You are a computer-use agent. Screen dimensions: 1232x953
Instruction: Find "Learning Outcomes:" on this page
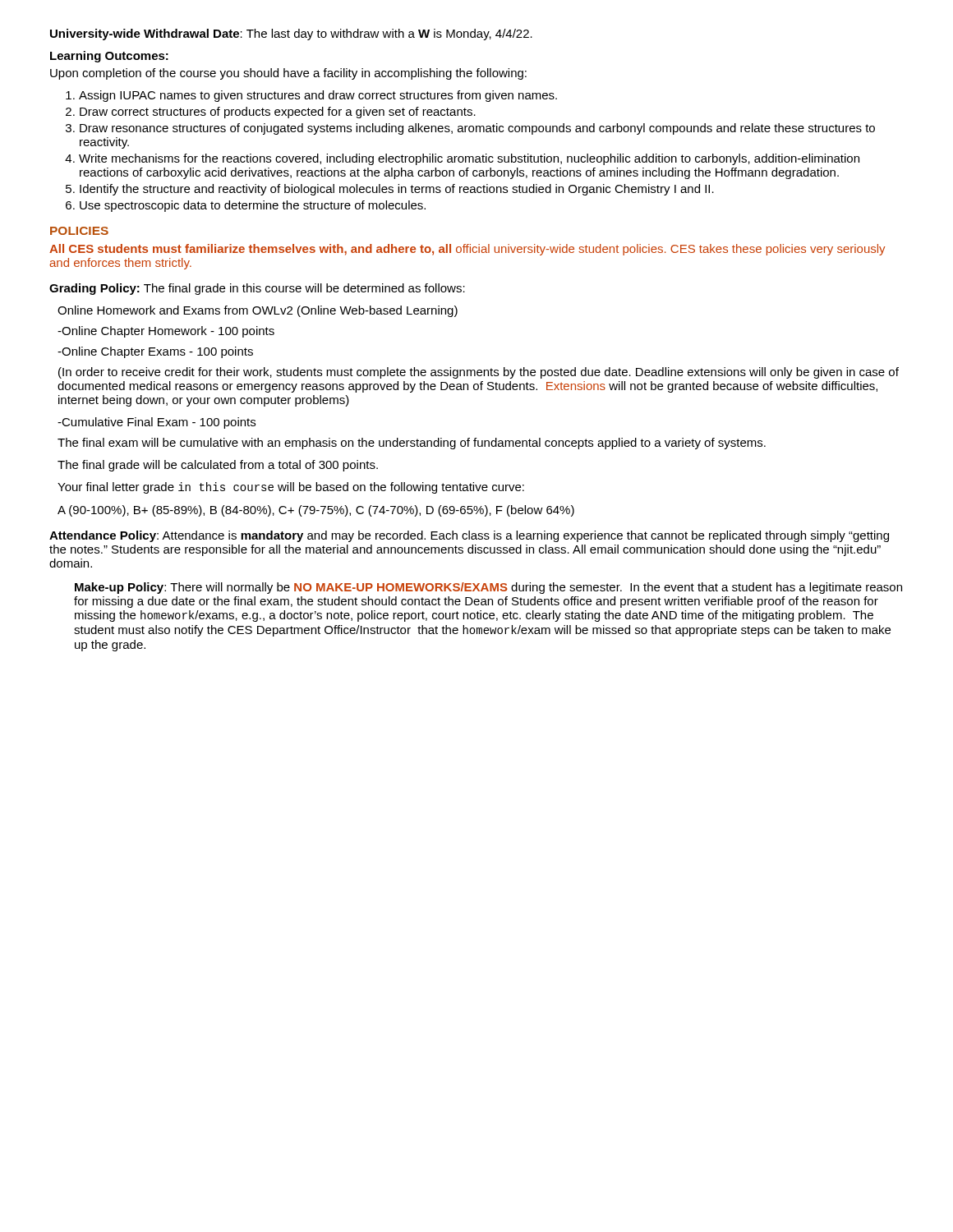tap(109, 55)
